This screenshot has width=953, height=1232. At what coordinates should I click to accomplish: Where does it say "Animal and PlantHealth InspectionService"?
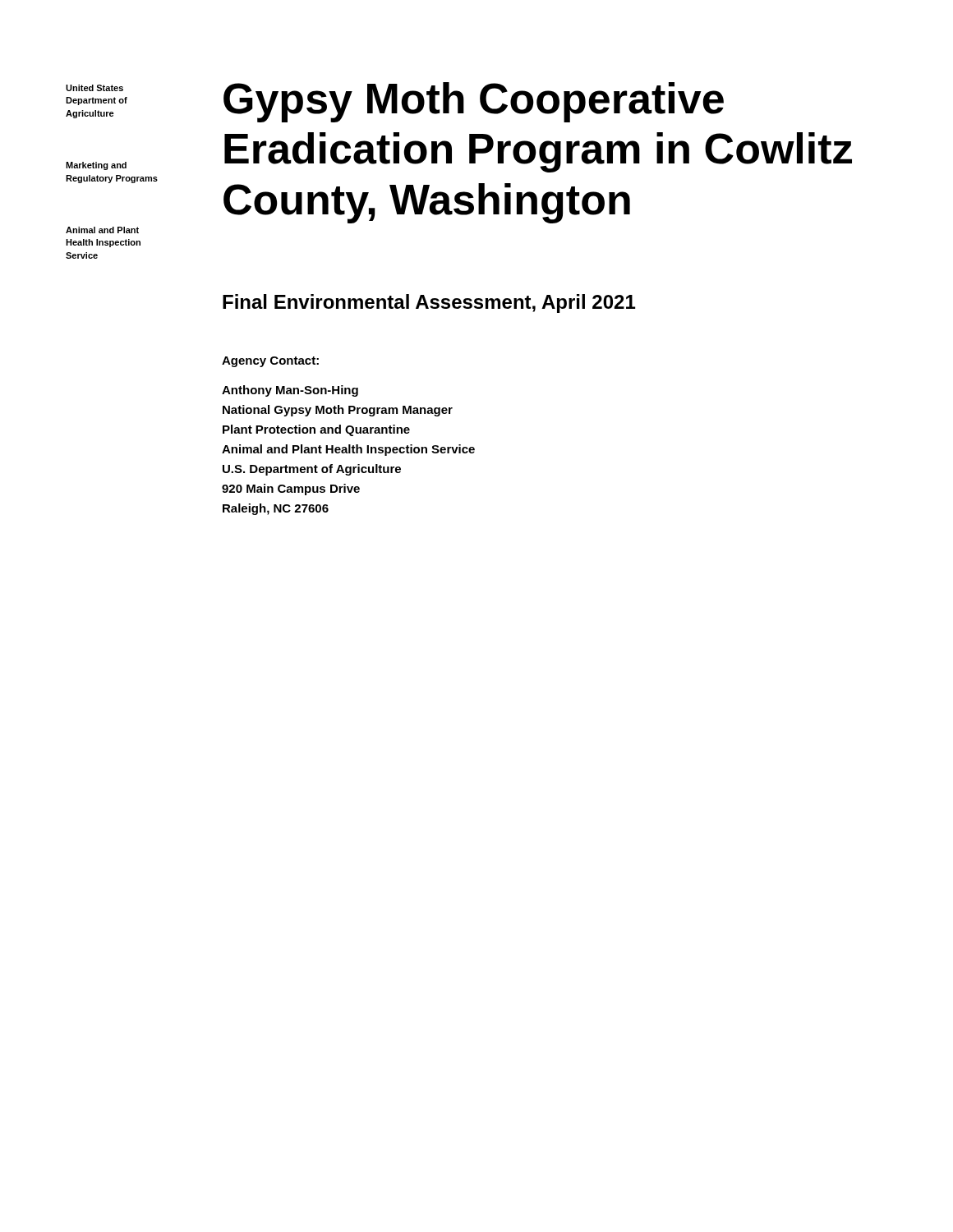click(131, 243)
